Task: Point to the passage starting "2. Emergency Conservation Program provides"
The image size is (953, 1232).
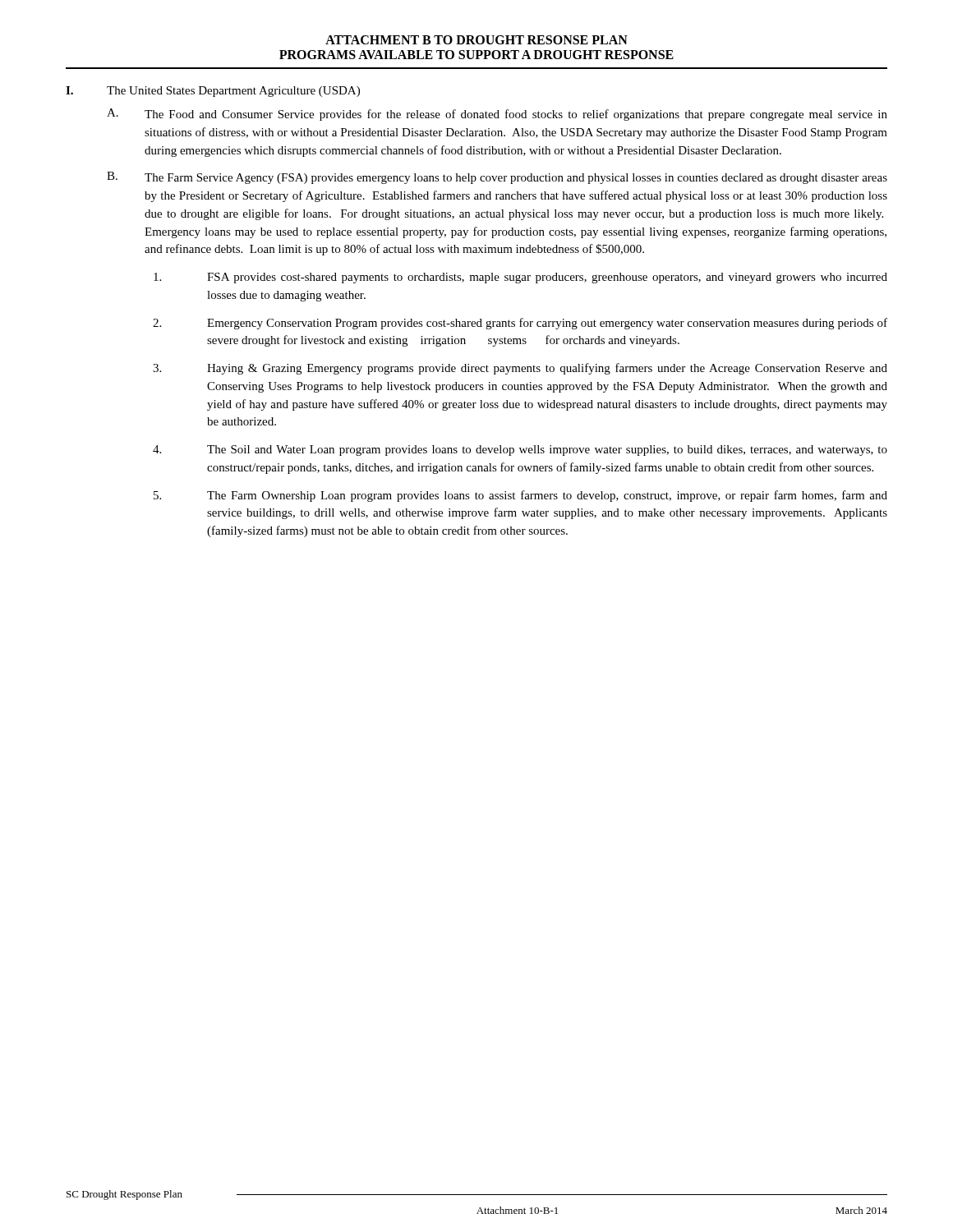Action: (x=516, y=332)
